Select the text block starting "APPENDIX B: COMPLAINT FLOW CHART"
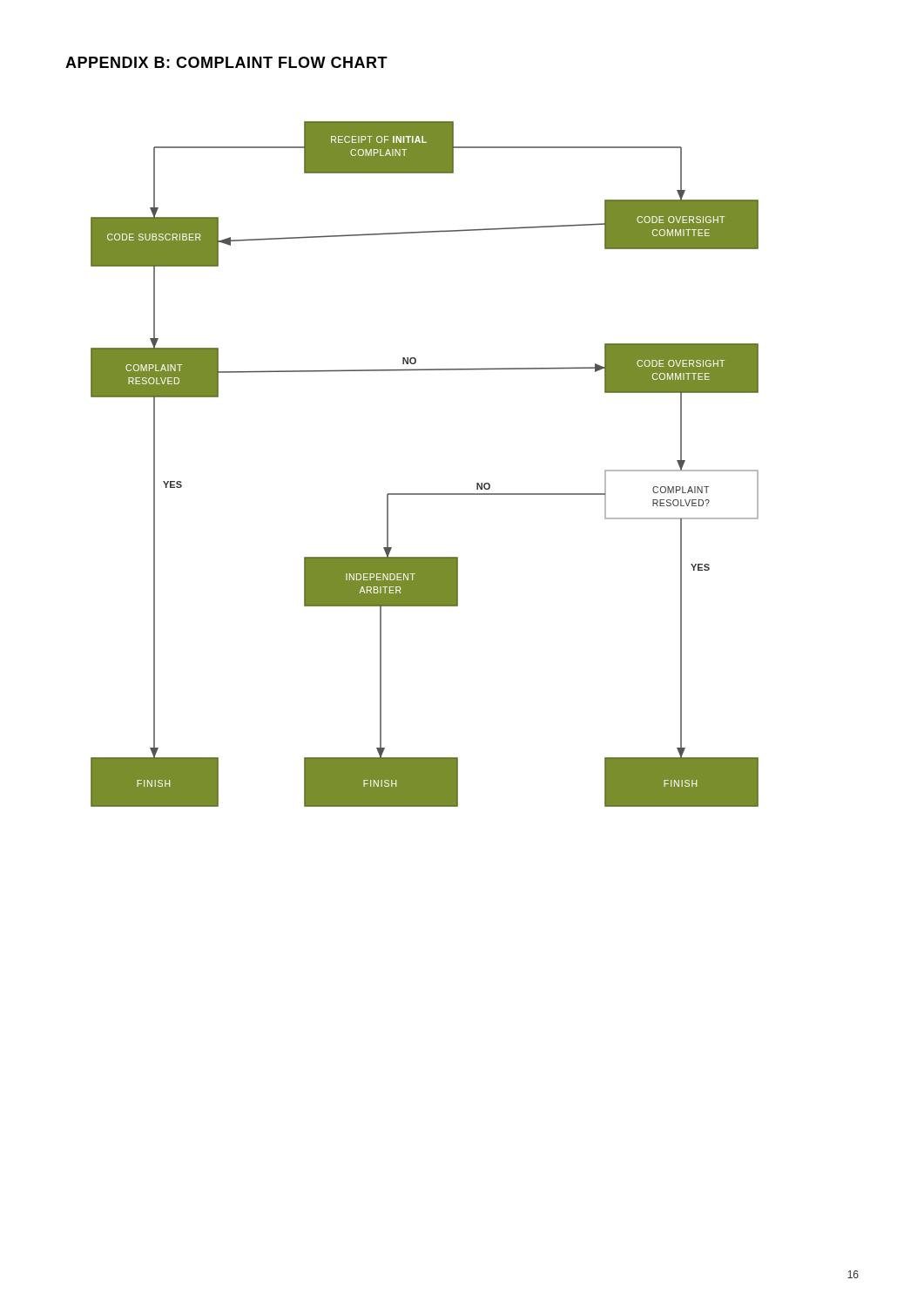This screenshot has height=1307, width=924. pos(226,63)
